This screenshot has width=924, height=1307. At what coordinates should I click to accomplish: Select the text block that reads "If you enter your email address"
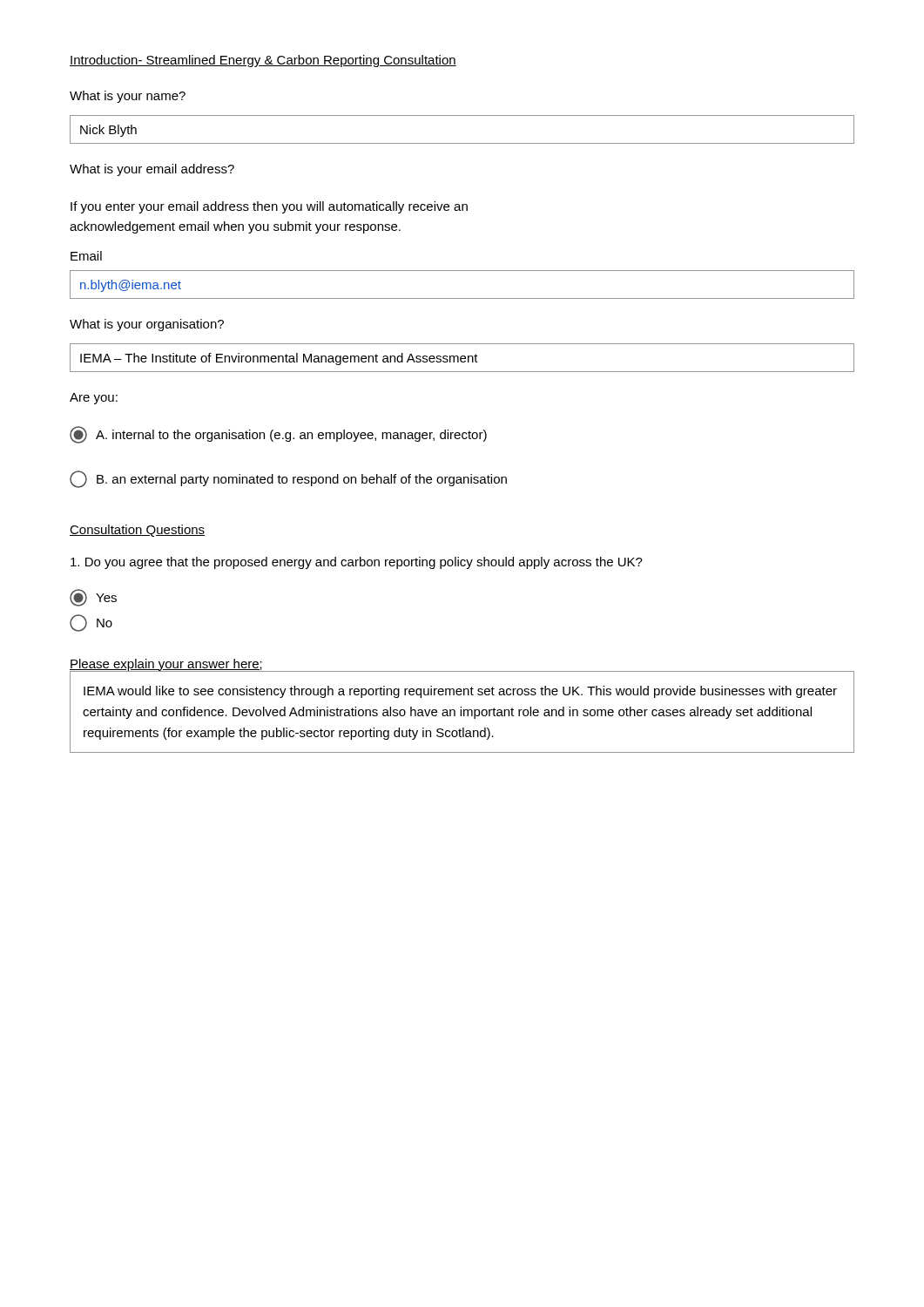pyautogui.click(x=269, y=216)
